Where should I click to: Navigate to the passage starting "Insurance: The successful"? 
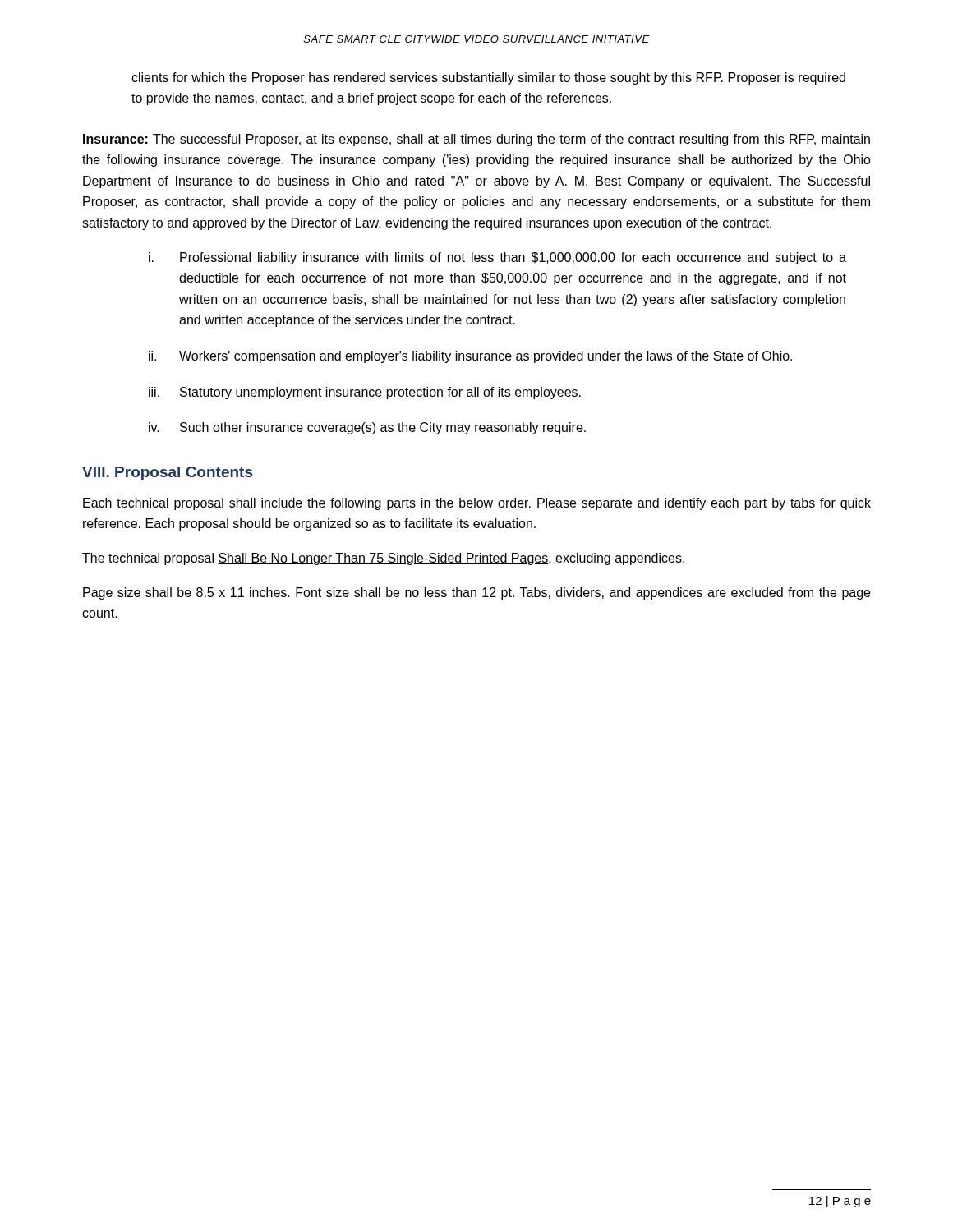pyautogui.click(x=476, y=181)
